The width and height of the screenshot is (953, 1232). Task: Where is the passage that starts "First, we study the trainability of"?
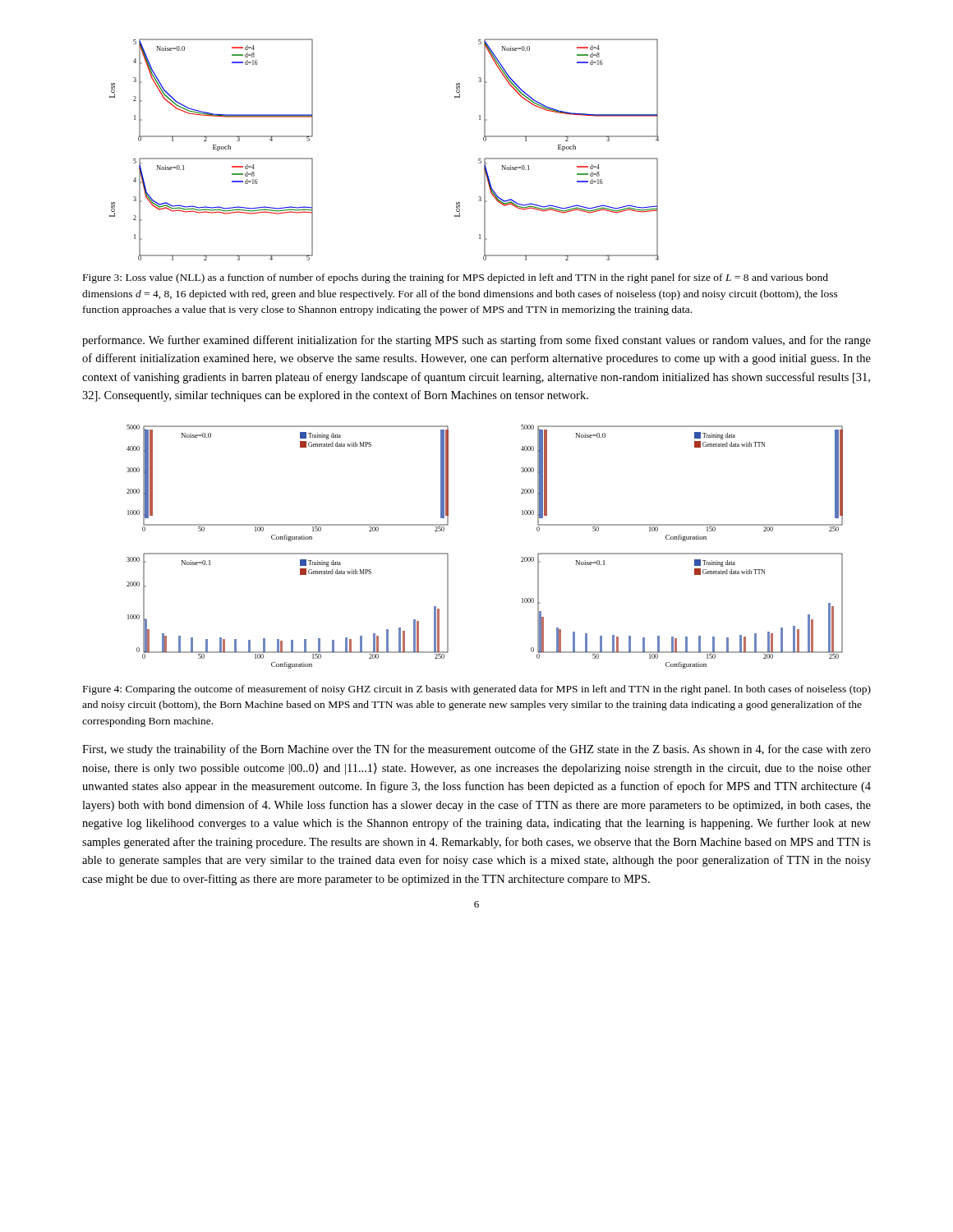coord(476,814)
